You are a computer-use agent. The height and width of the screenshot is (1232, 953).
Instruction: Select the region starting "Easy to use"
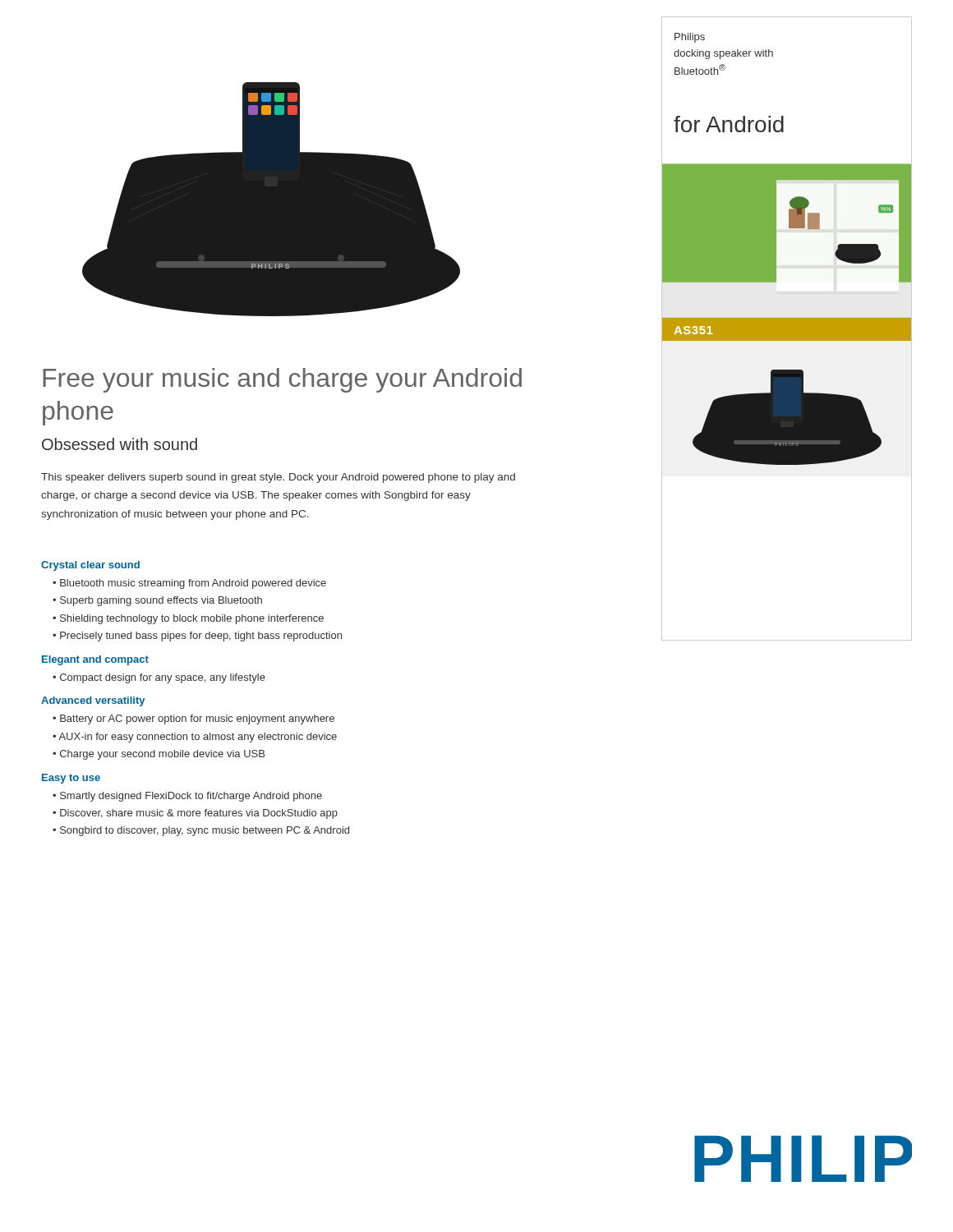[x=71, y=779]
